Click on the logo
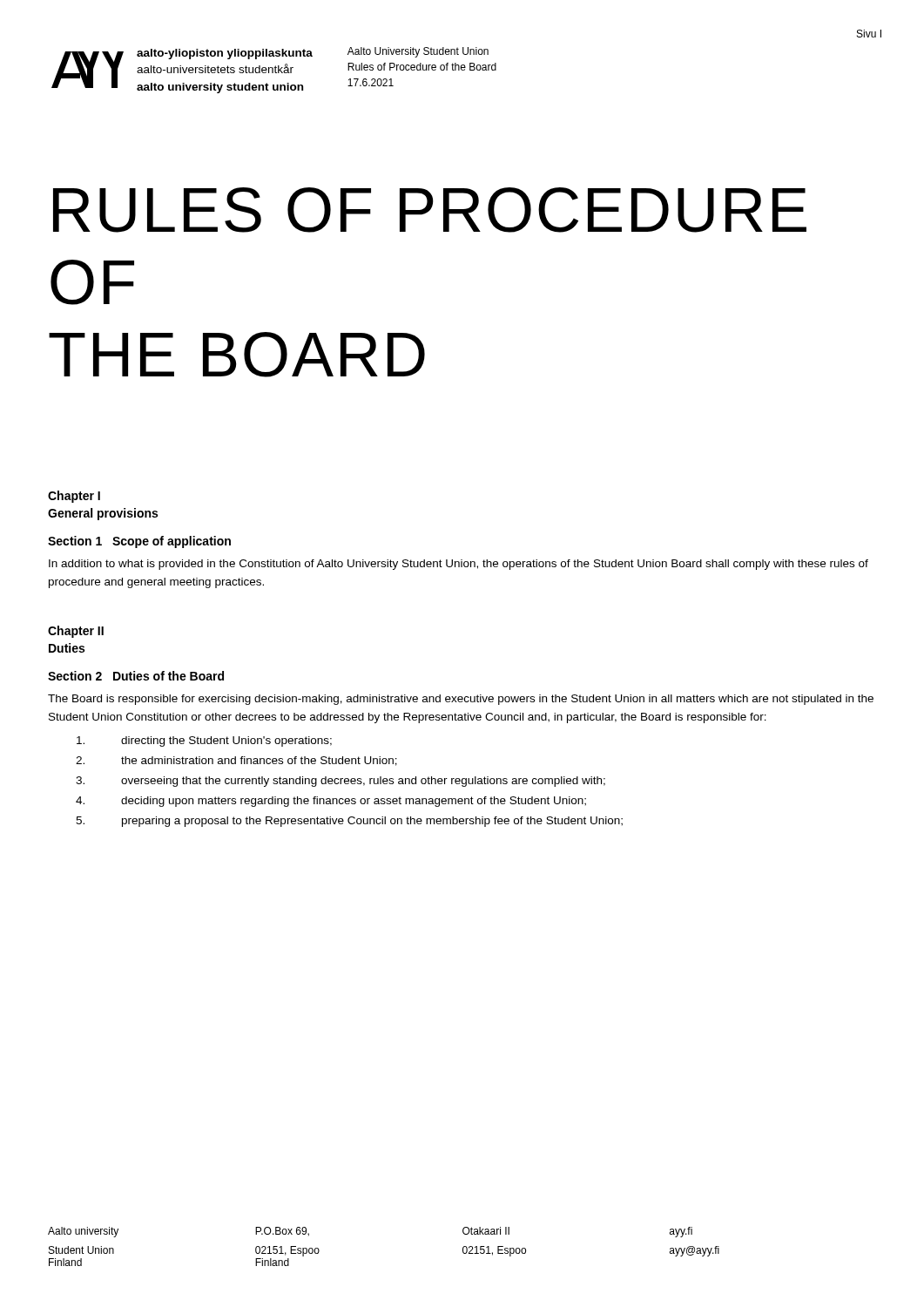The image size is (924, 1307). tap(180, 70)
